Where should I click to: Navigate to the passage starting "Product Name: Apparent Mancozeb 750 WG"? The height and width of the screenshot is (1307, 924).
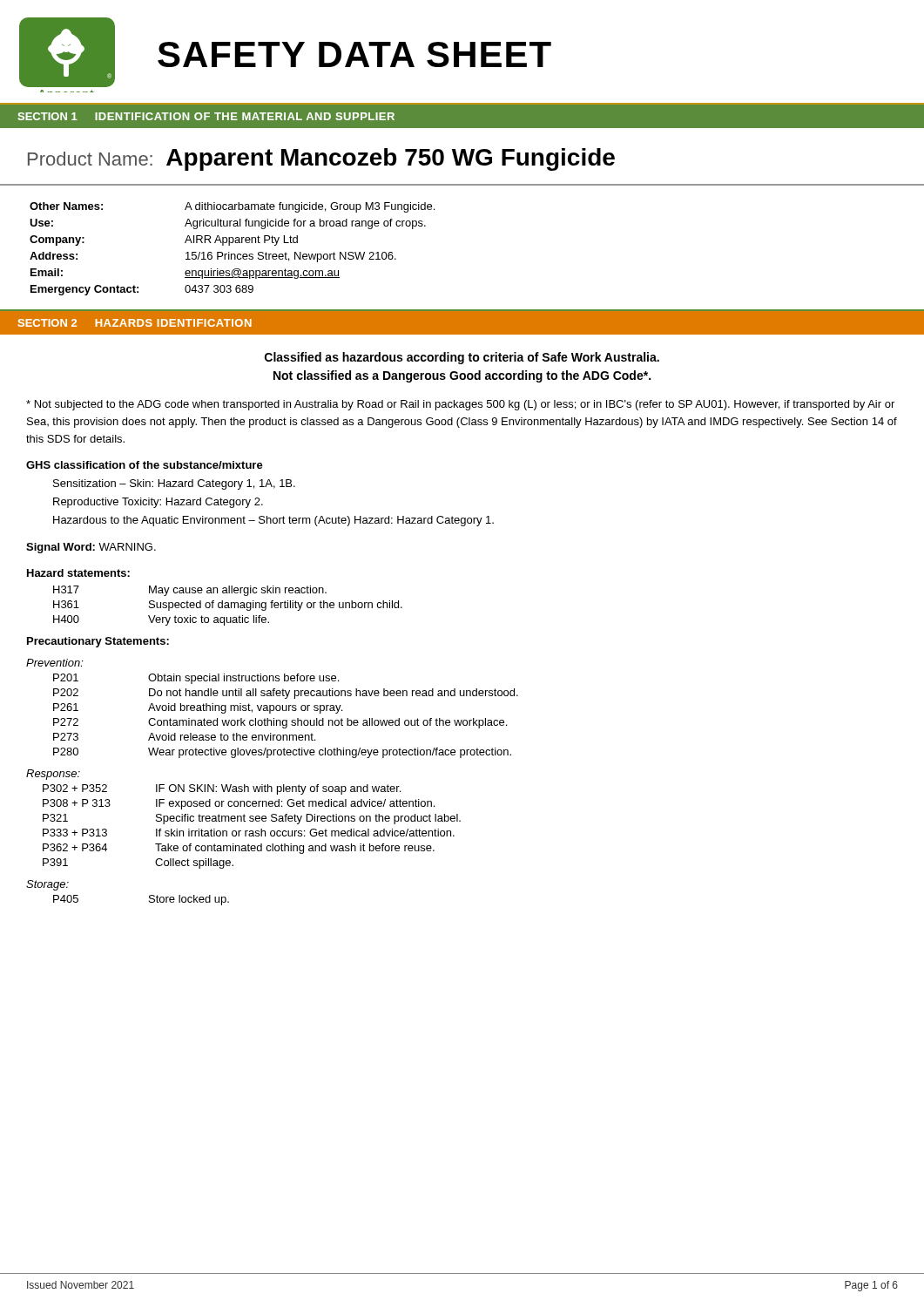[321, 157]
